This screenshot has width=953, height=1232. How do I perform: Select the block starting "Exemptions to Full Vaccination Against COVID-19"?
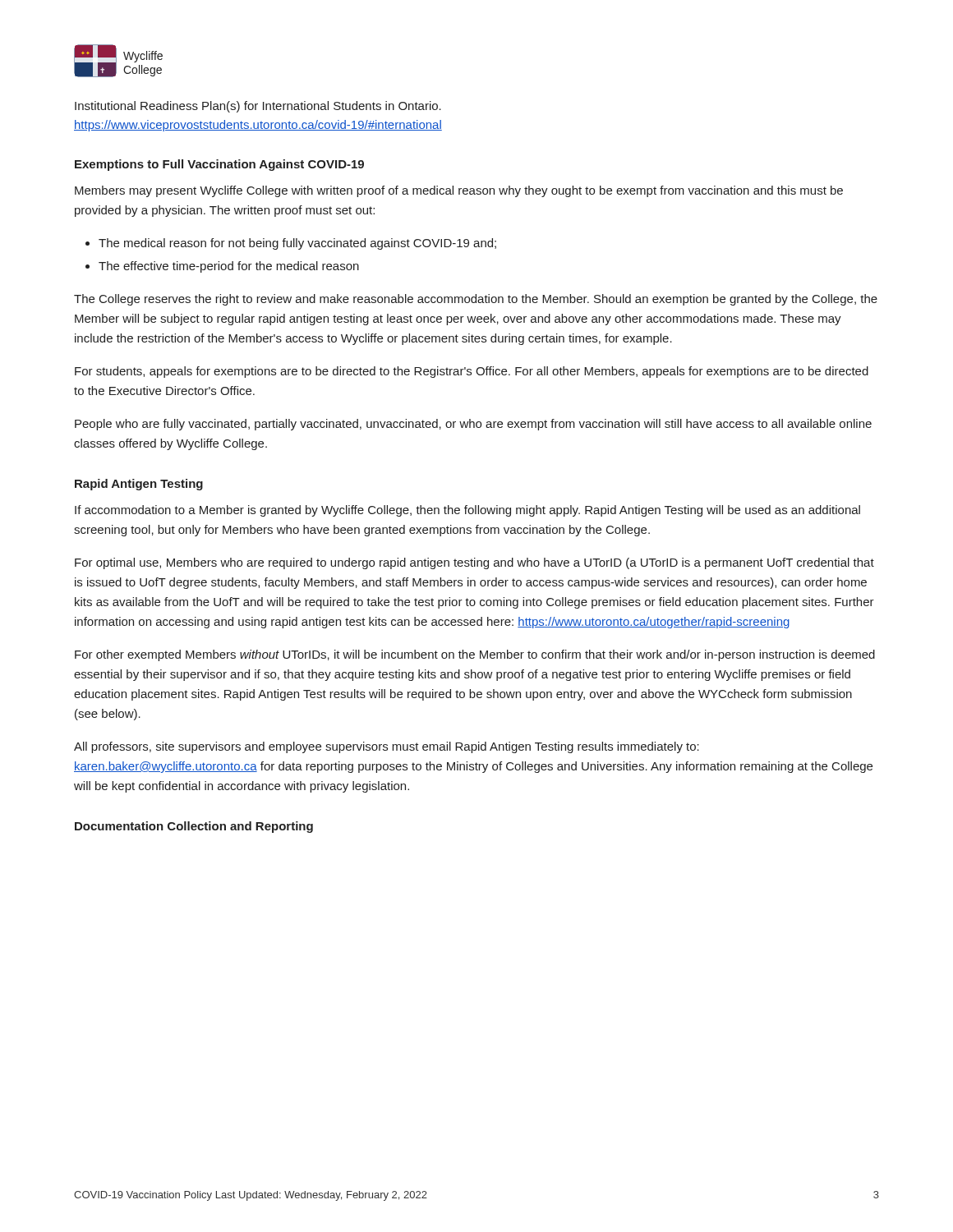(219, 164)
